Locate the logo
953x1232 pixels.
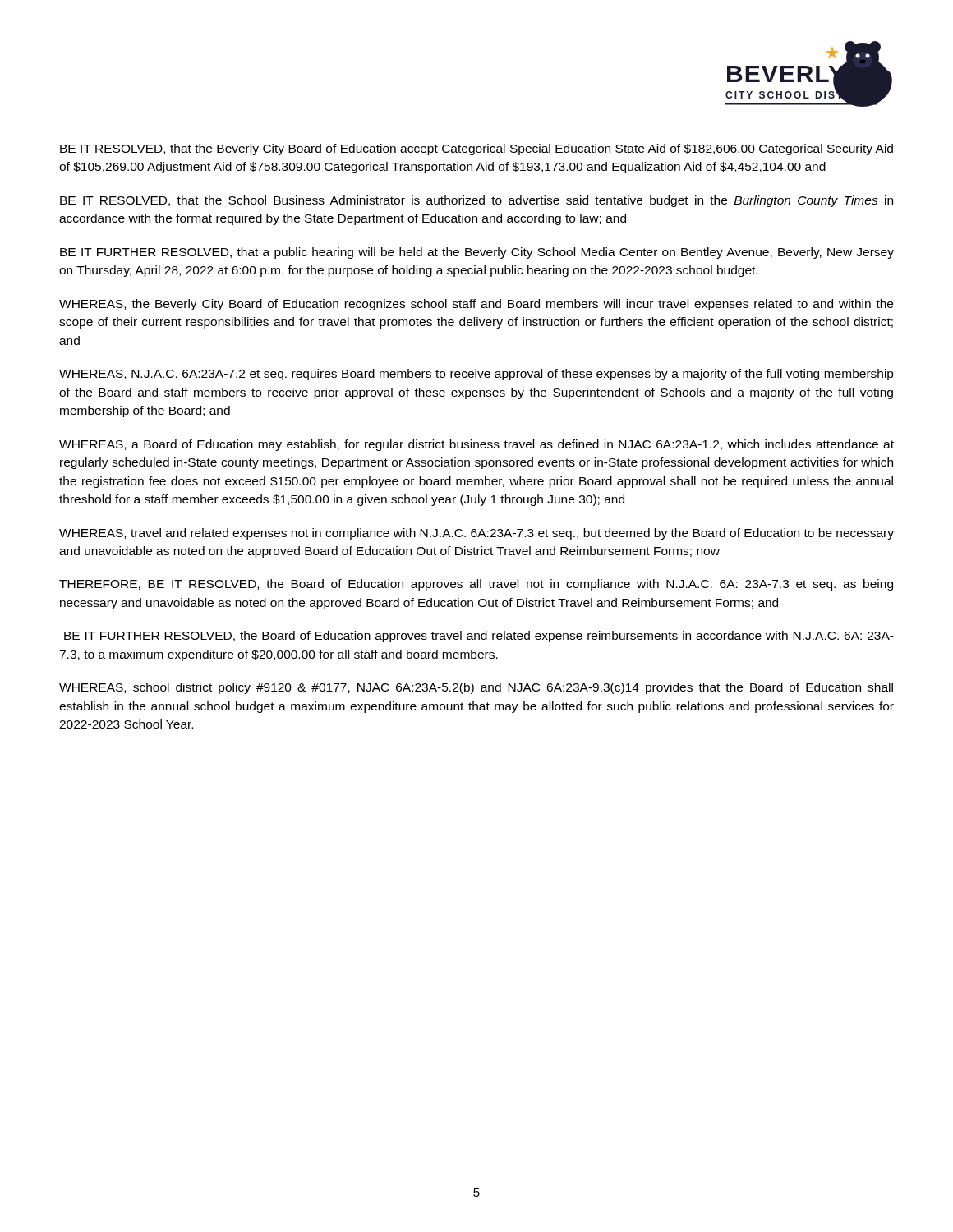coord(808,82)
